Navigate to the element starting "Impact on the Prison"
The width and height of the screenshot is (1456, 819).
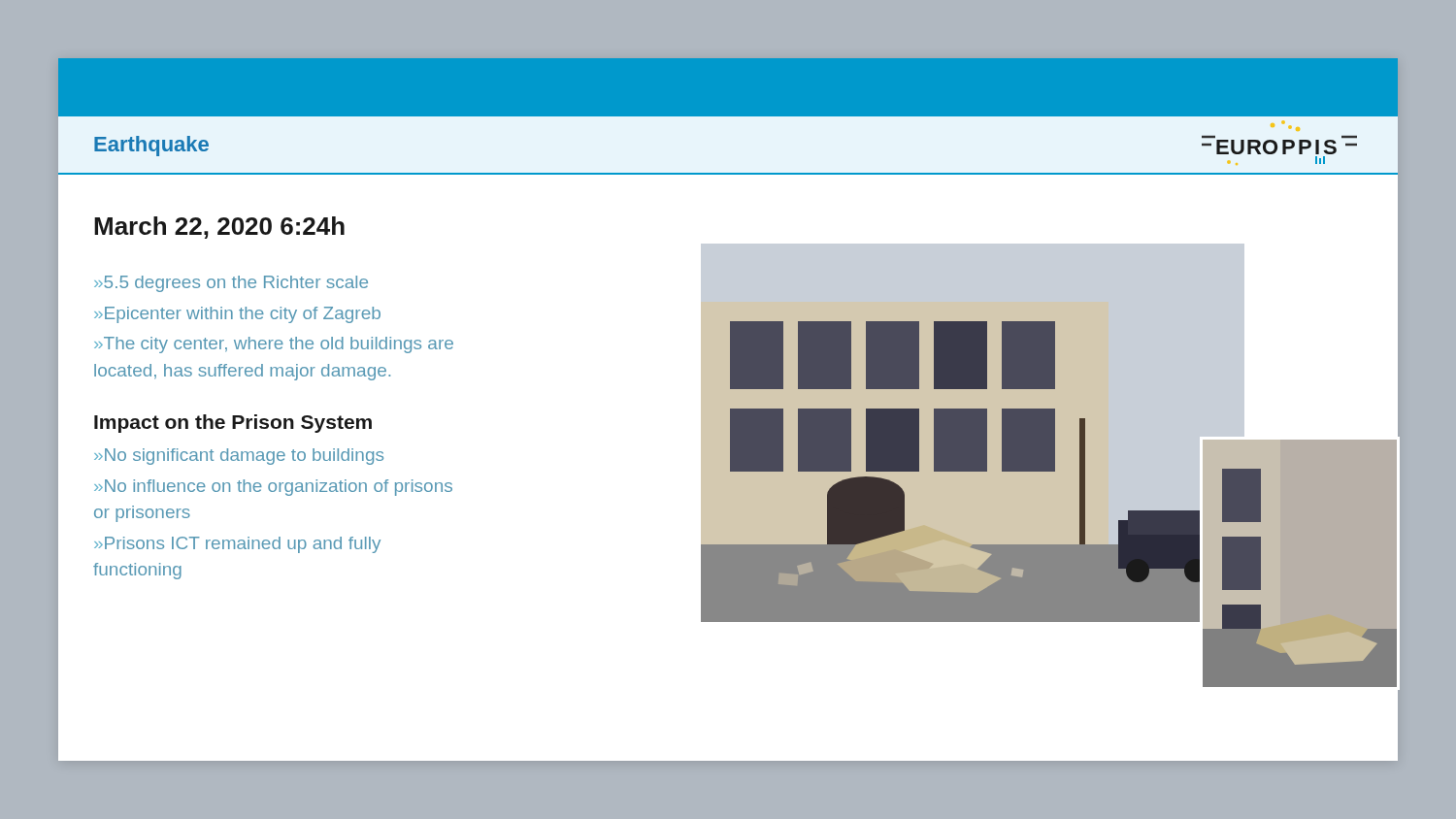pyautogui.click(x=233, y=422)
